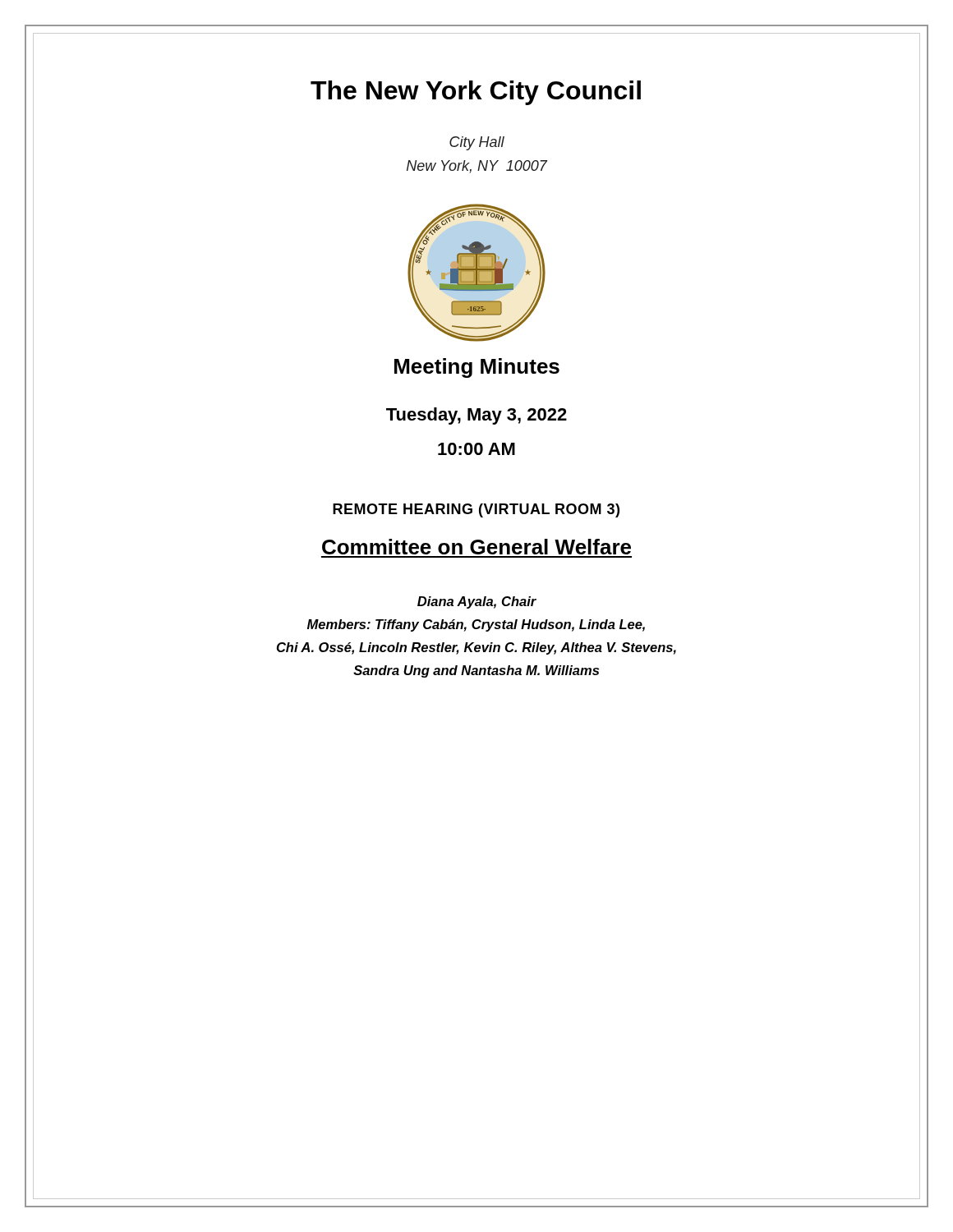Find the text that reads "REMOTE HEARING (VIRTUAL ROOM 3)"
Viewport: 953px width, 1232px height.
[x=476, y=509]
